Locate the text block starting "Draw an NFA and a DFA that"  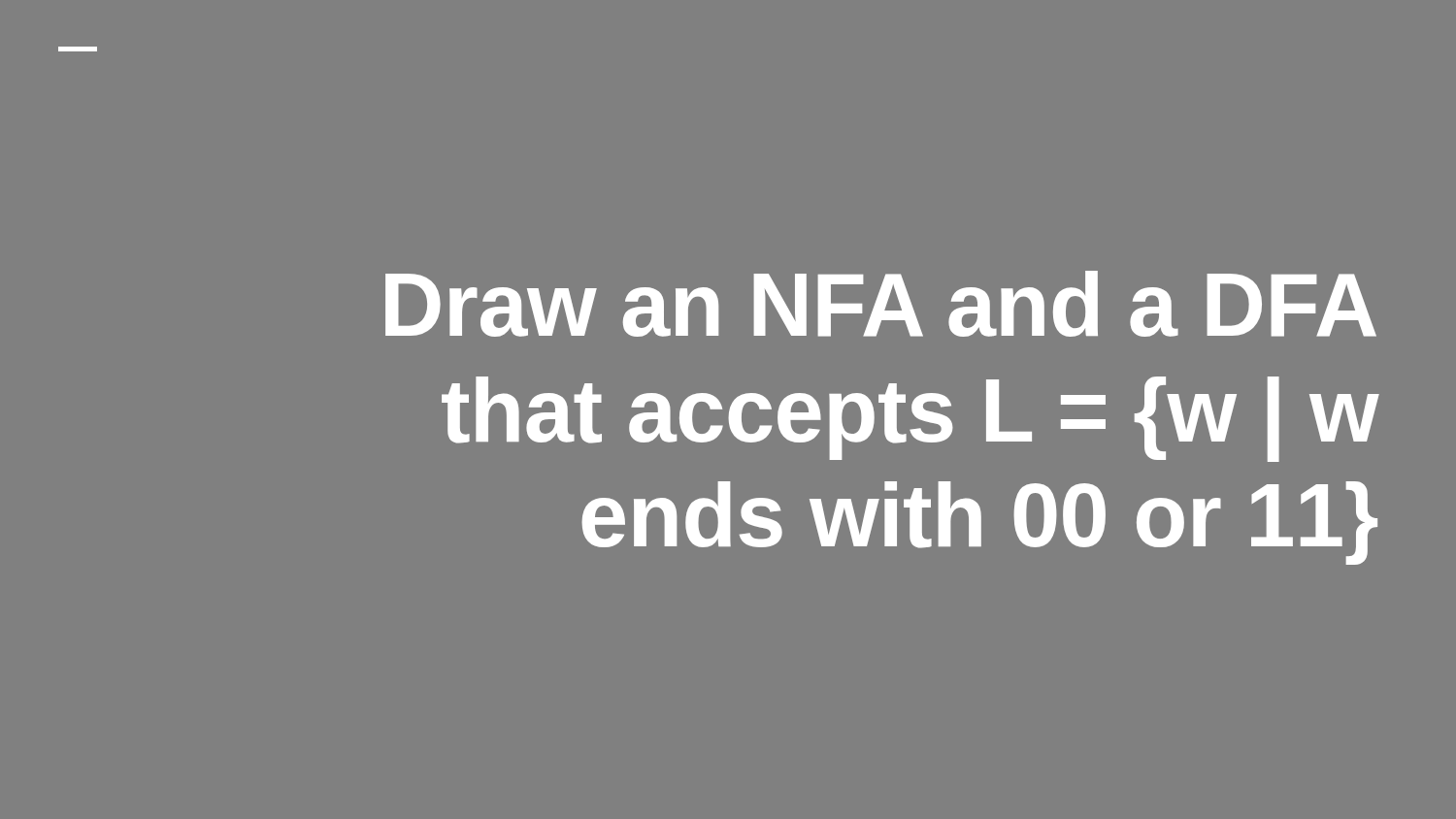coord(879,410)
